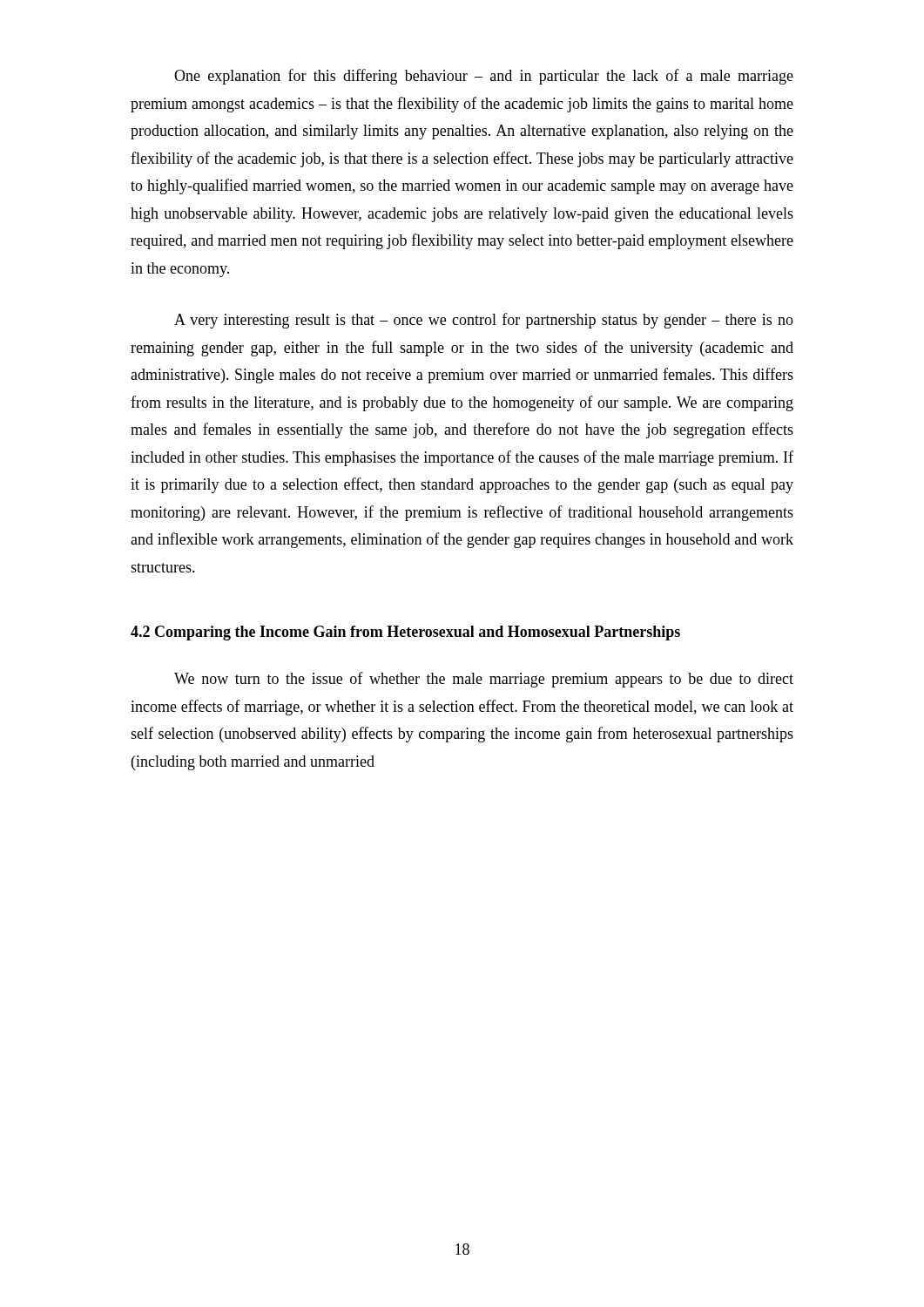Find a section header

406,632
